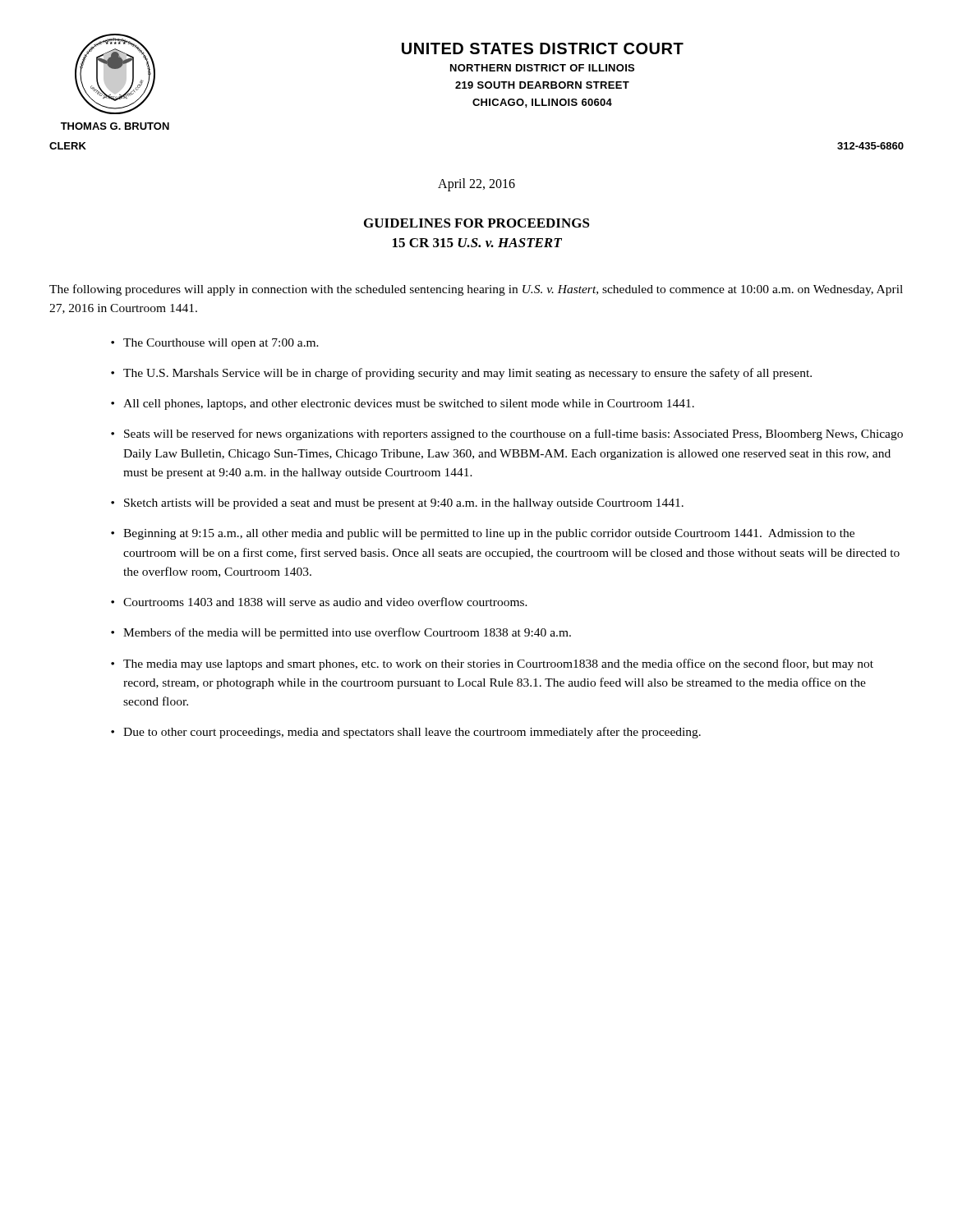Select the element starting "• The media may"
953x1232 pixels.
pyautogui.click(x=476, y=682)
